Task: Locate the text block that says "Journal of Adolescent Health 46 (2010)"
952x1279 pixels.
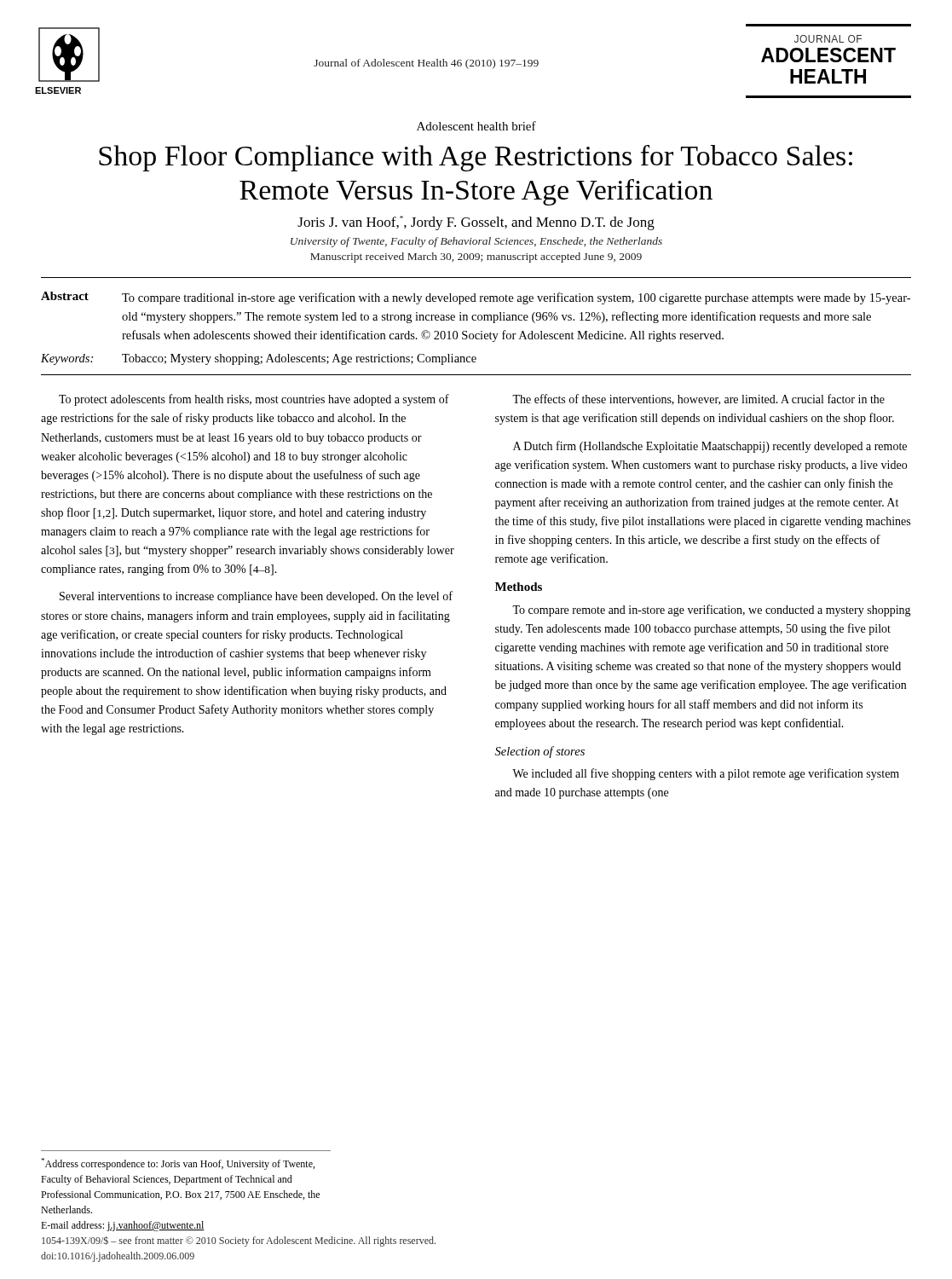Action: coord(426,63)
